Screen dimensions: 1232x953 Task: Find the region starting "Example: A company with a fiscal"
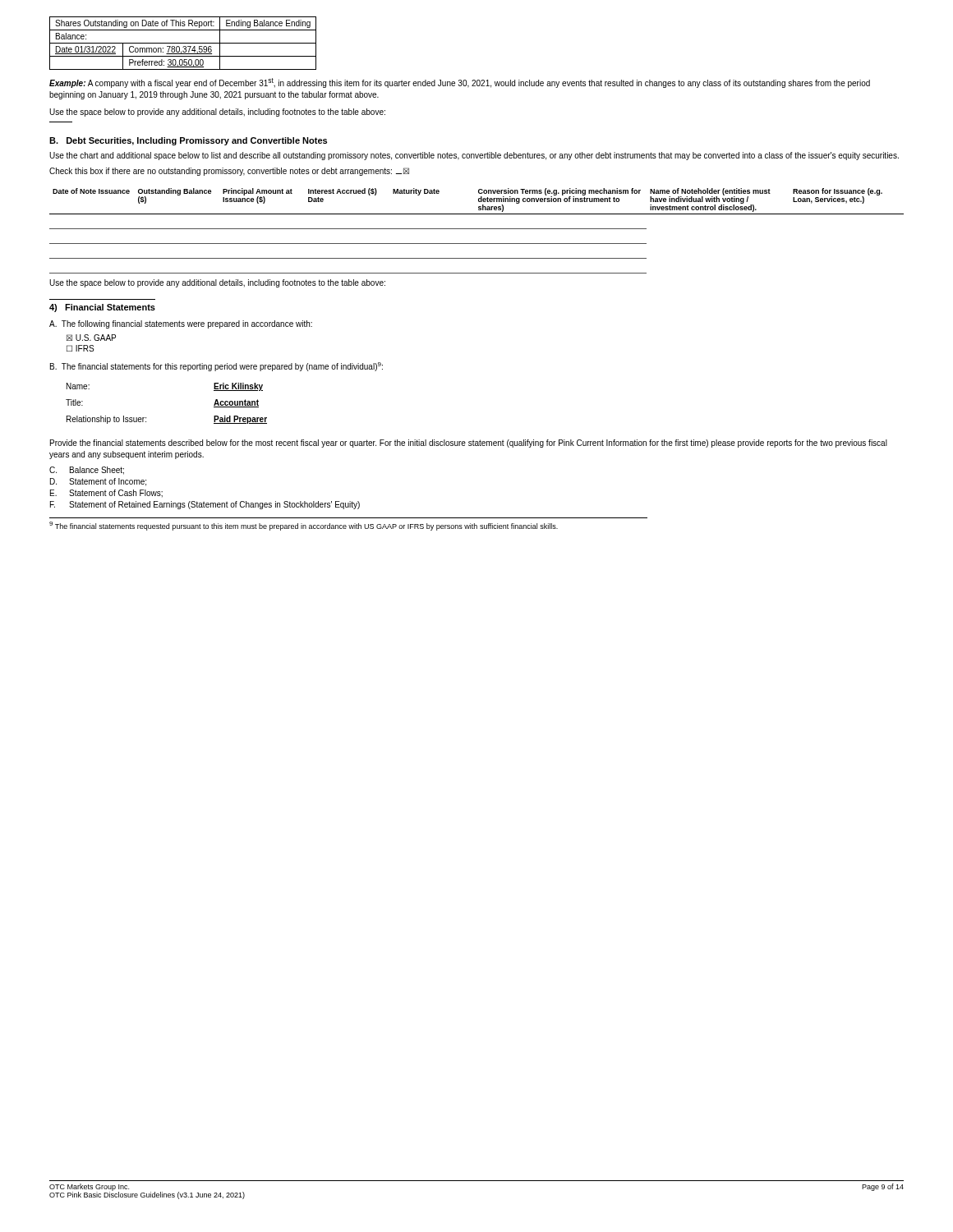[x=460, y=88]
